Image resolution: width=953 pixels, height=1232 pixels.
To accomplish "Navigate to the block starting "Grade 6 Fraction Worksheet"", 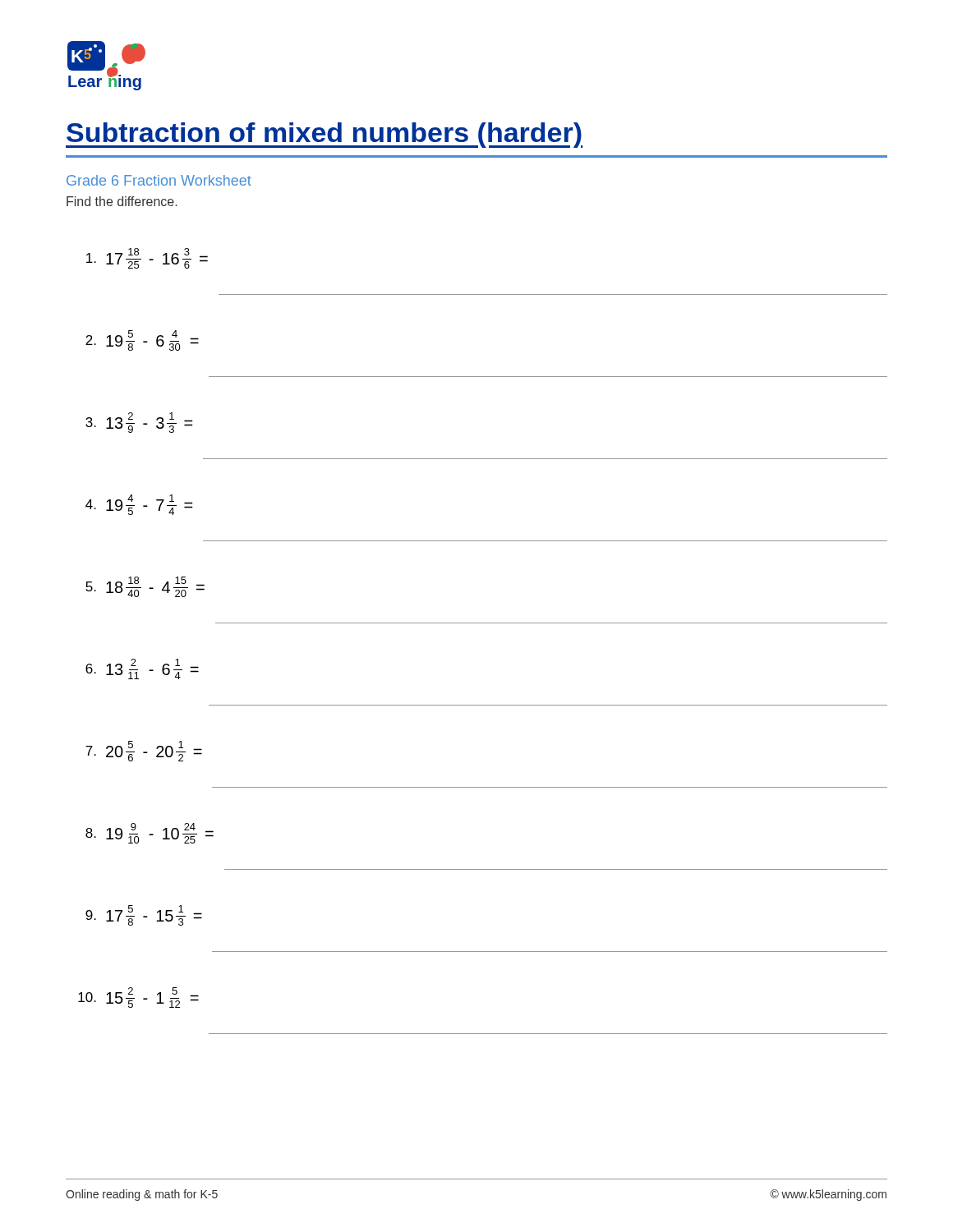I will [x=158, y=181].
